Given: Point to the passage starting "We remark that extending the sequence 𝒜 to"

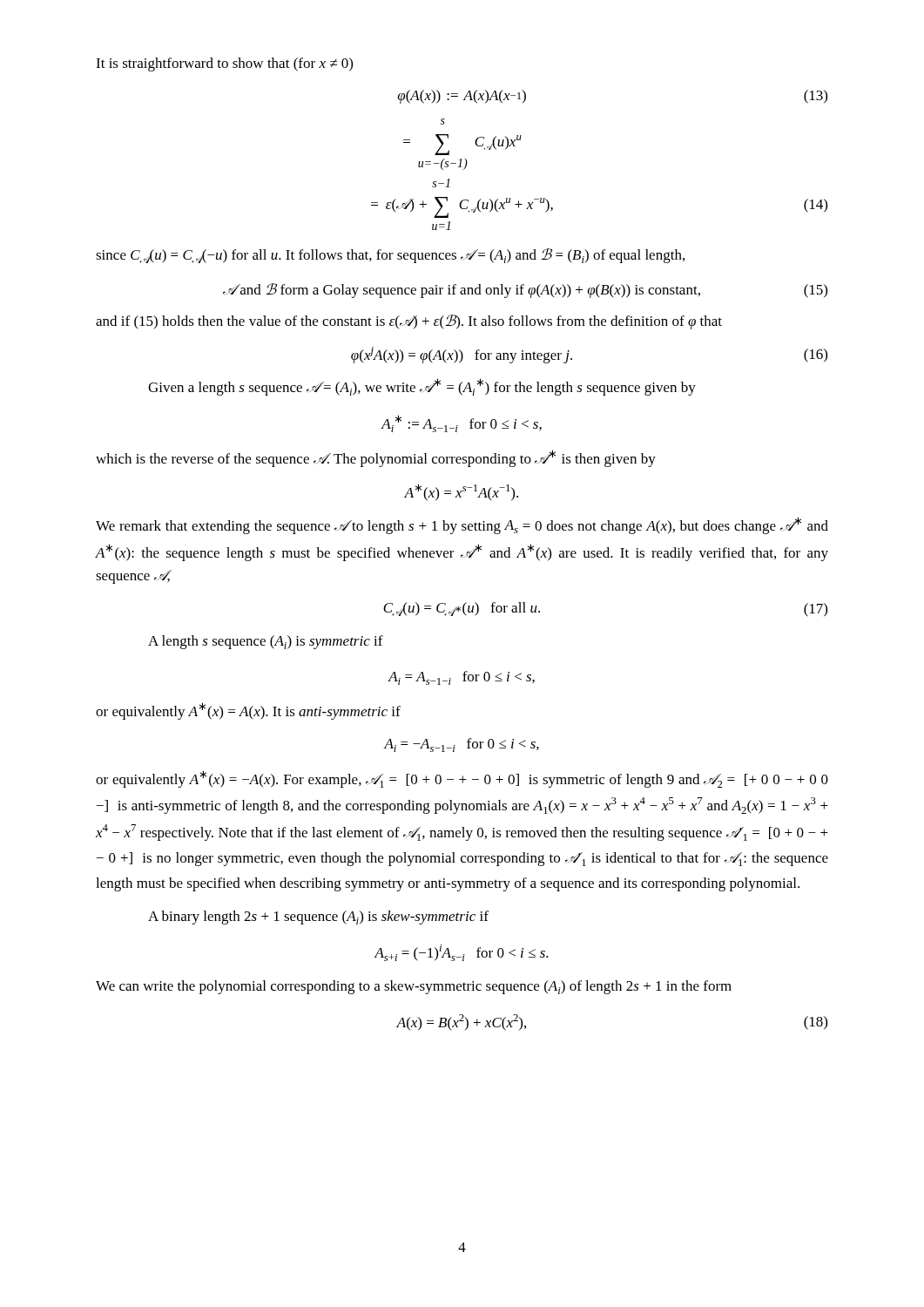Looking at the screenshot, I should tap(462, 550).
